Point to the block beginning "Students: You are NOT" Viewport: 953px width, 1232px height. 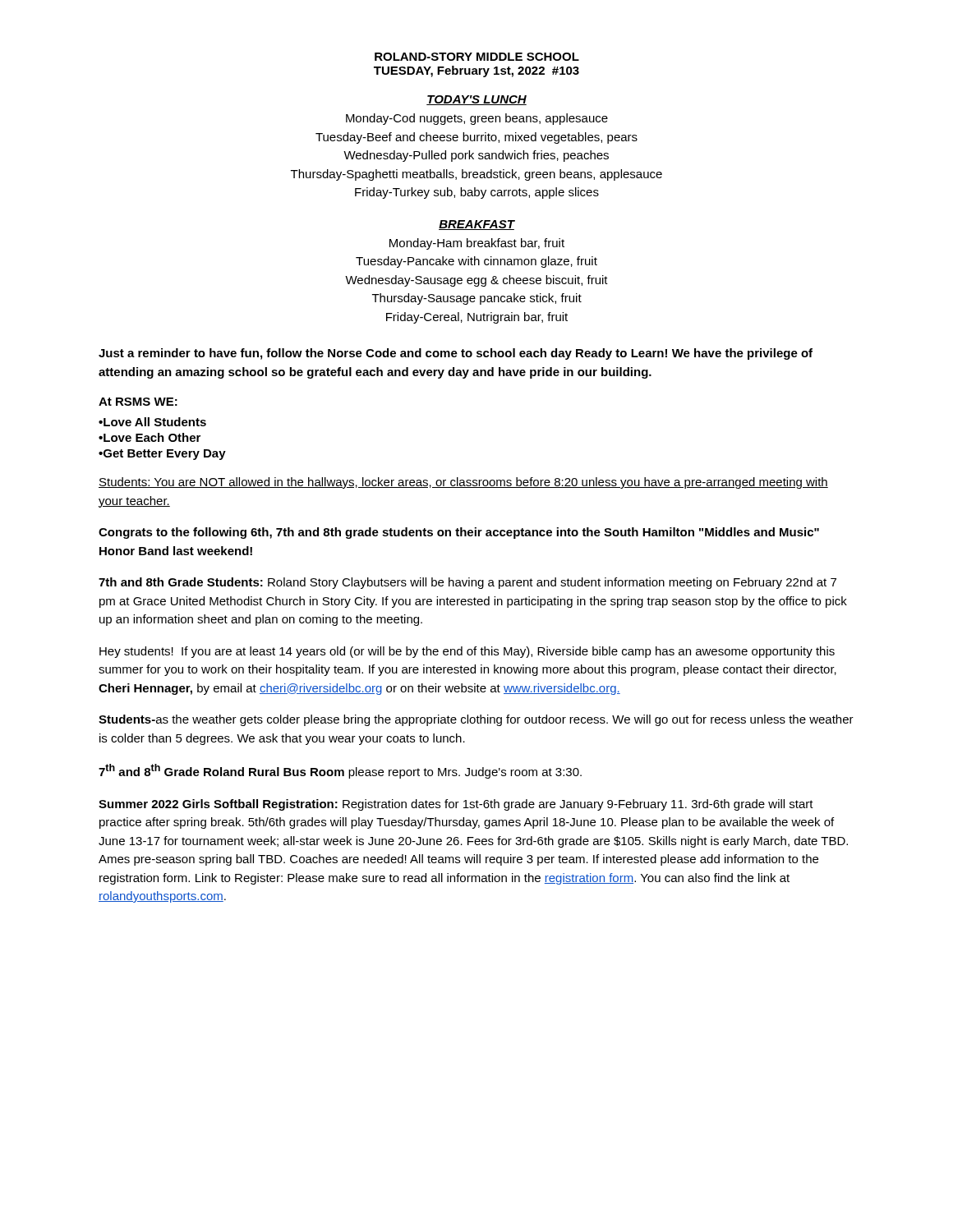463,491
